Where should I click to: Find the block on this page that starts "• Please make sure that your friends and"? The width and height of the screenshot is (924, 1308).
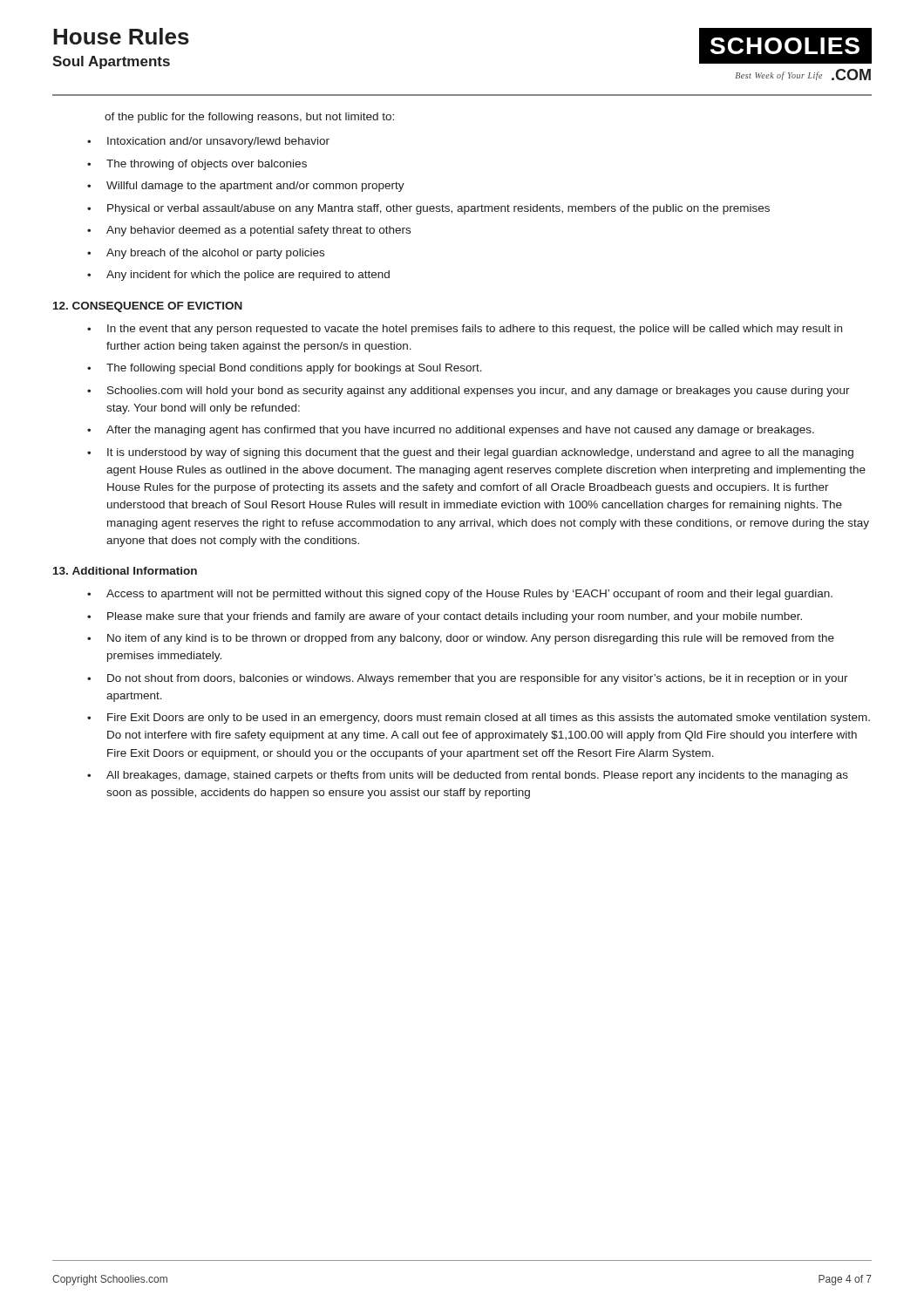[479, 616]
